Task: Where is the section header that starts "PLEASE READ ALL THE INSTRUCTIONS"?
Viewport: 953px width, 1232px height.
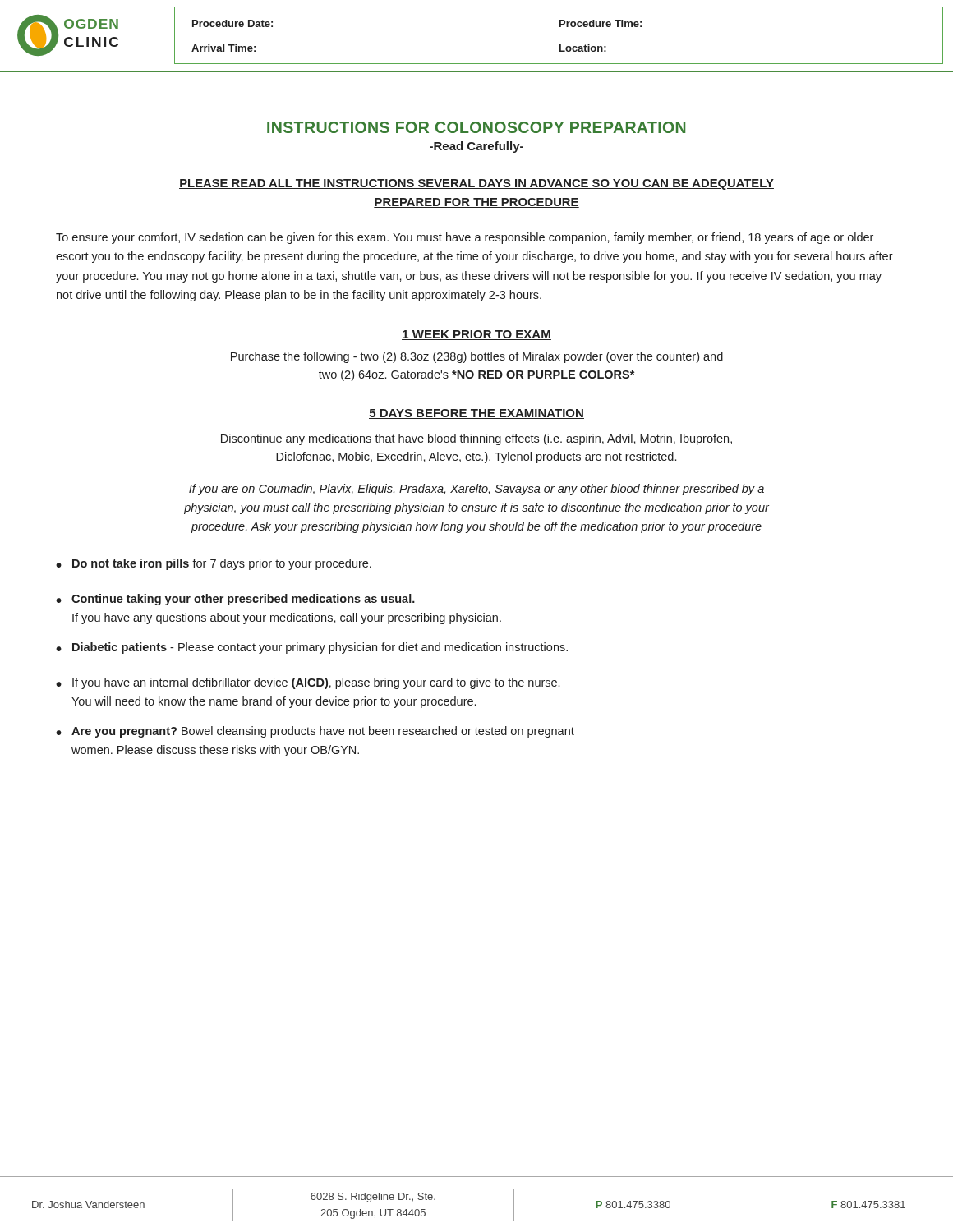Action: coord(476,193)
